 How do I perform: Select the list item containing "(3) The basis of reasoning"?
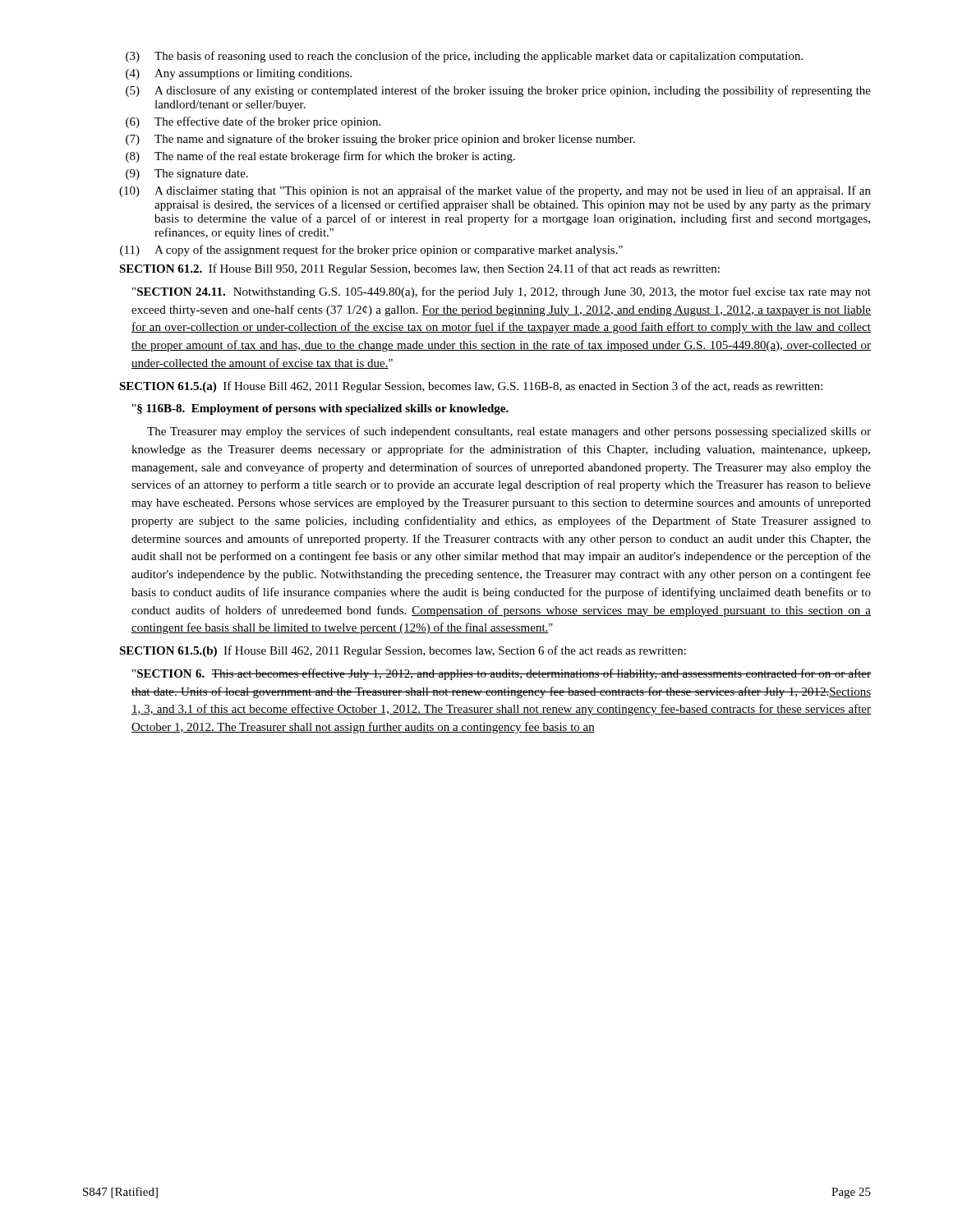pos(476,153)
